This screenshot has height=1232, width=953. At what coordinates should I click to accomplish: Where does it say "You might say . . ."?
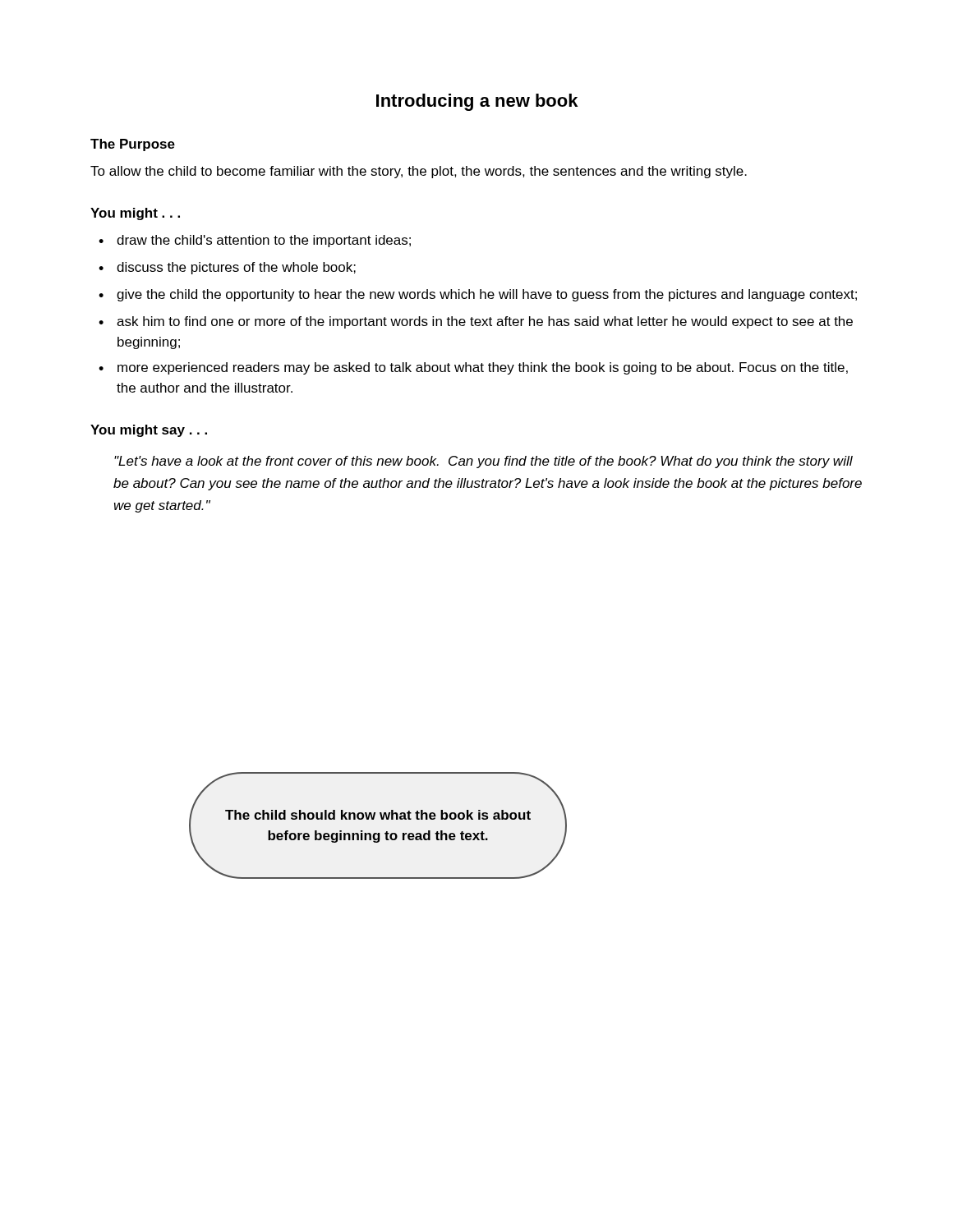pos(149,430)
